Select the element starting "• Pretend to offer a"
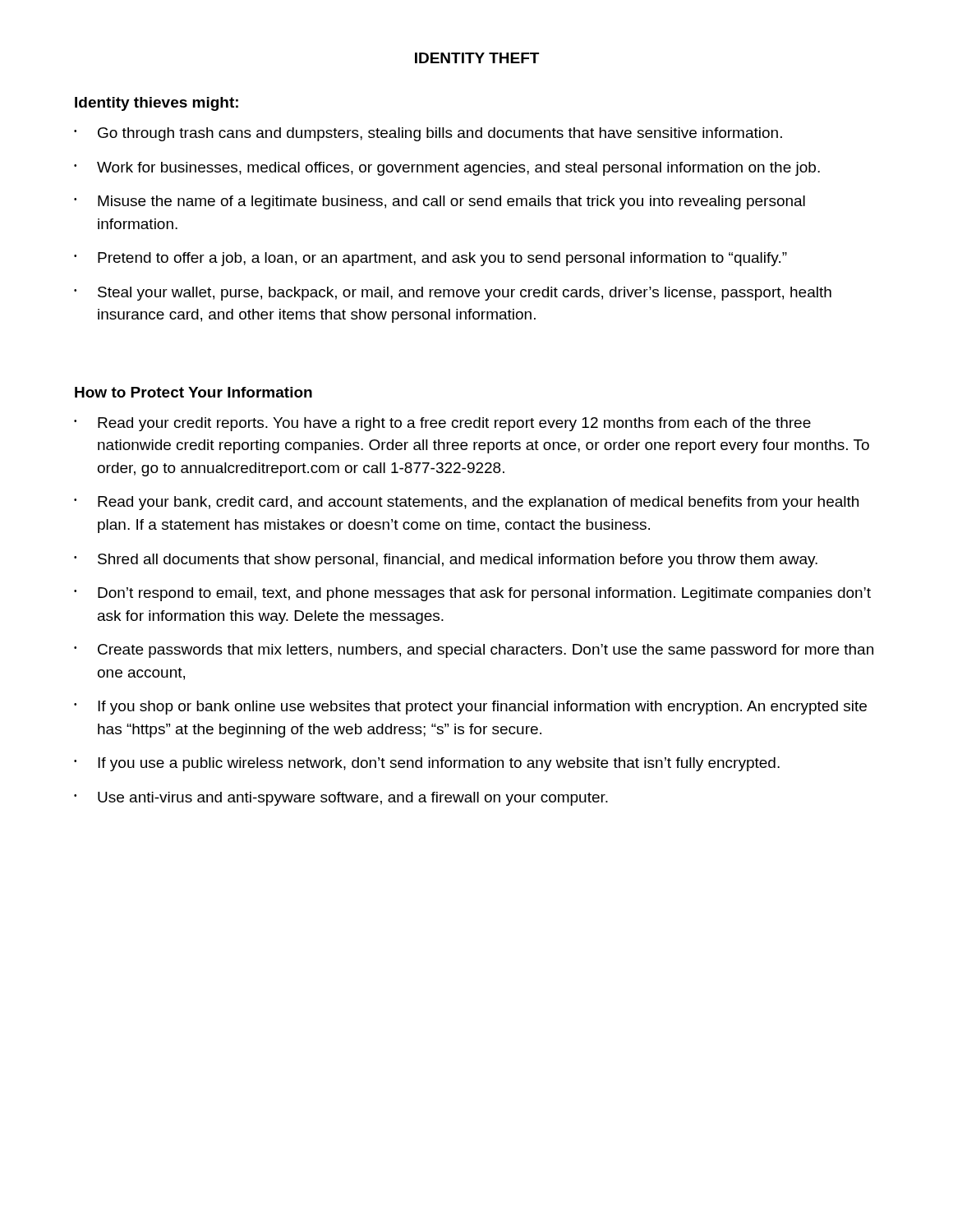 (431, 258)
